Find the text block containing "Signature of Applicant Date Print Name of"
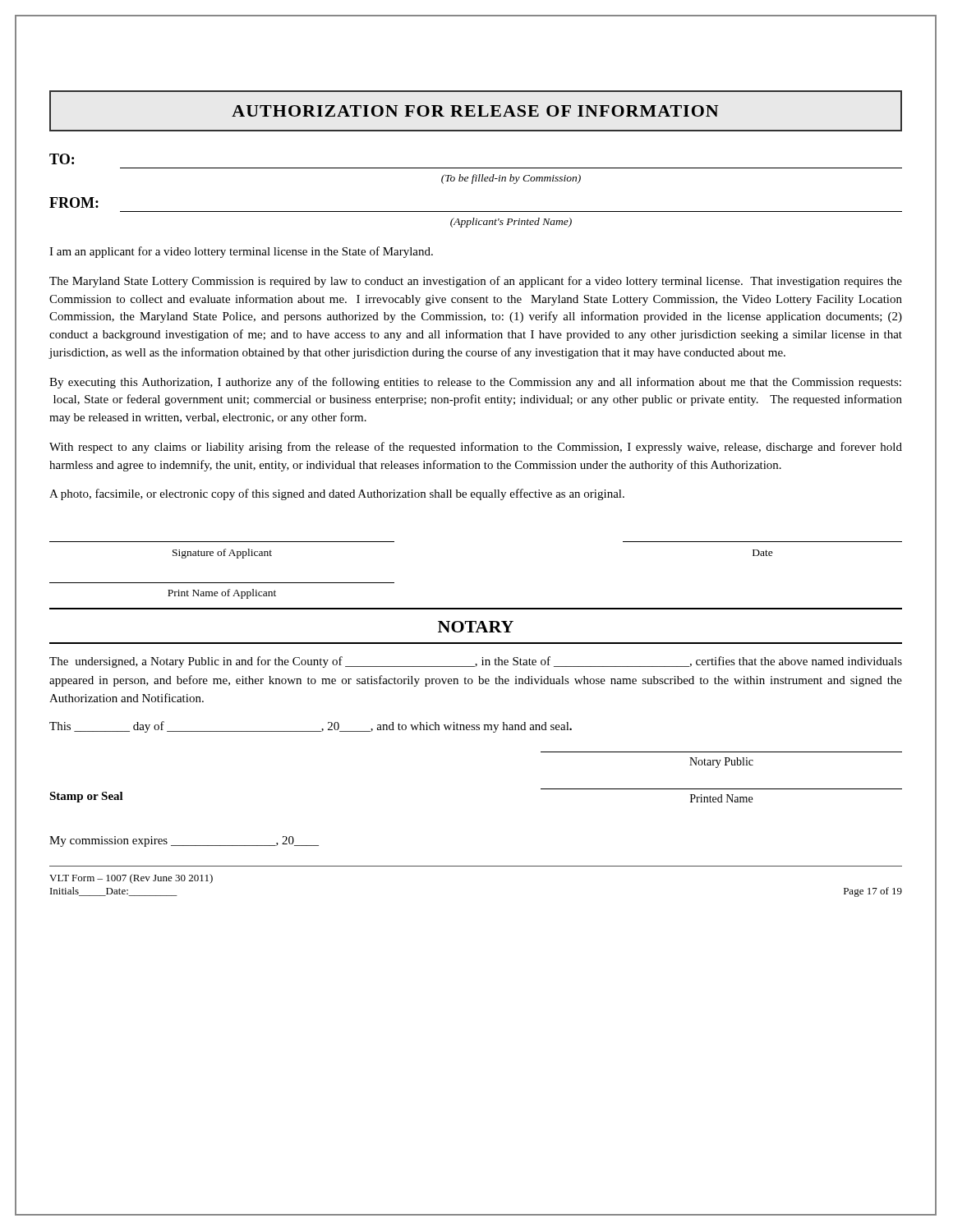953x1232 pixels. (224, 553)
